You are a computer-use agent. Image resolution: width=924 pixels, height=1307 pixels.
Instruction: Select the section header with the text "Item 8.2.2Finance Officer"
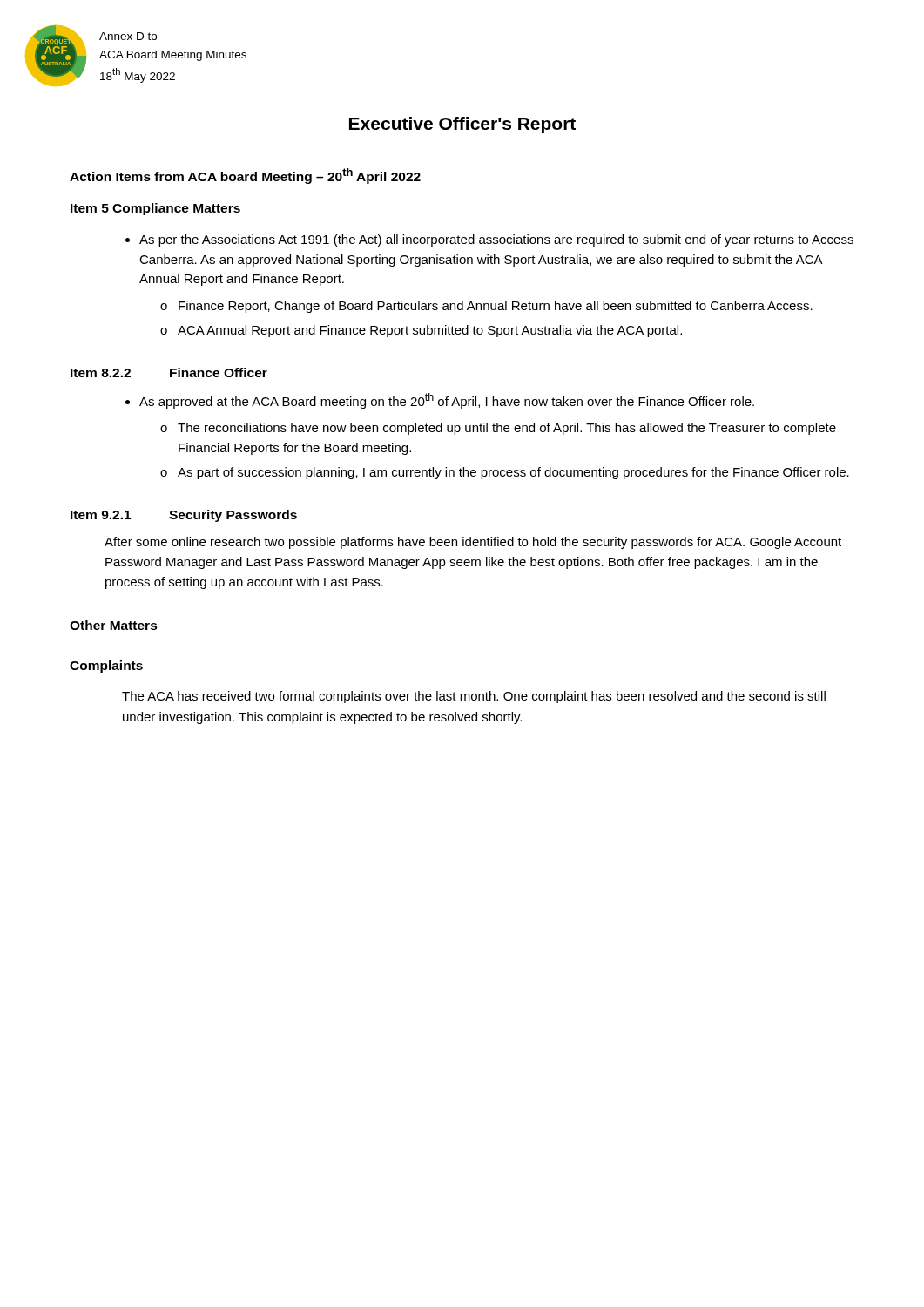click(x=168, y=373)
